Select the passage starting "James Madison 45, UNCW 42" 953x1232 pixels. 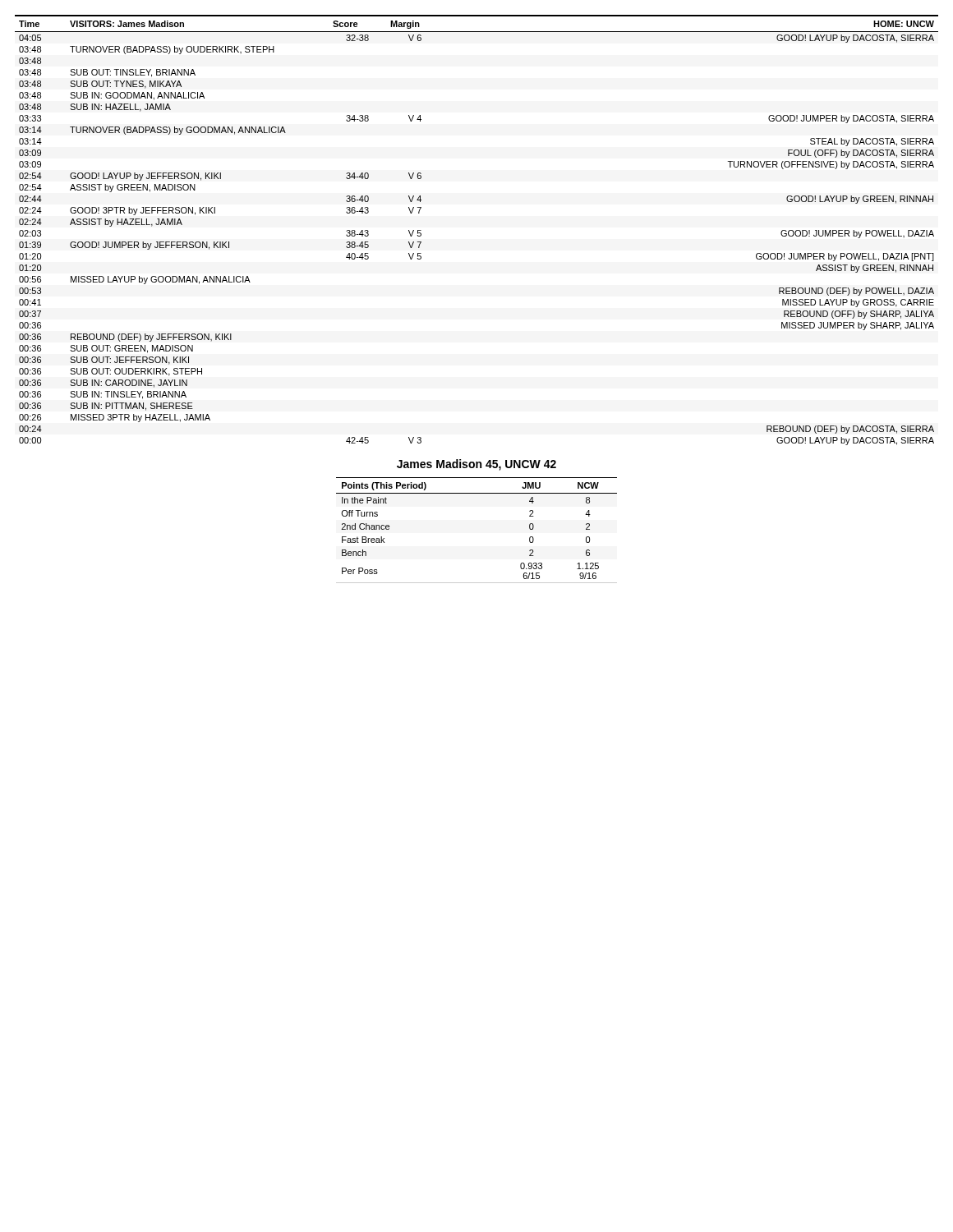pyautogui.click(x=476, y=464)
